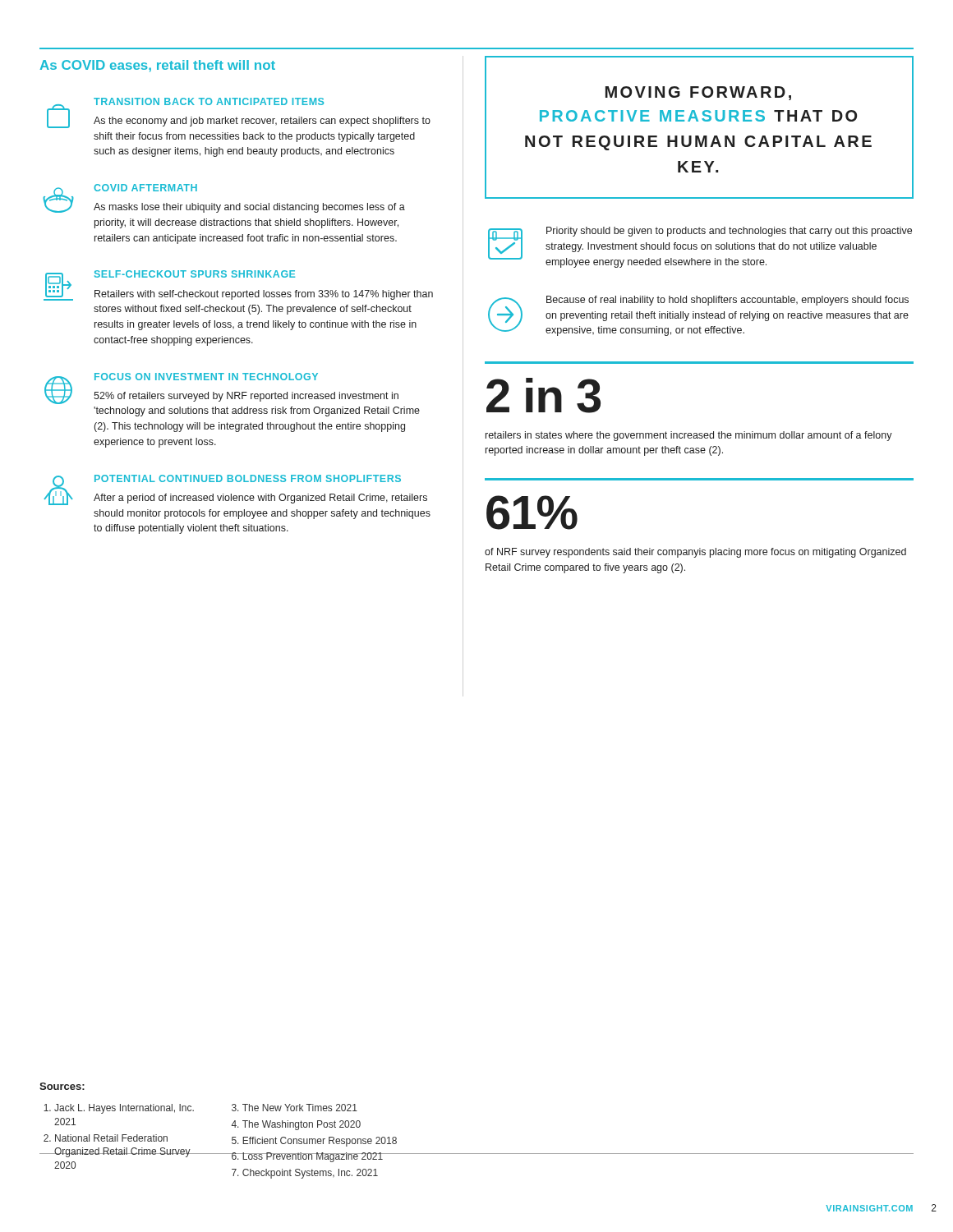Find "Efficient Consumer Response 2018" on this page

tap(320, 1141)
